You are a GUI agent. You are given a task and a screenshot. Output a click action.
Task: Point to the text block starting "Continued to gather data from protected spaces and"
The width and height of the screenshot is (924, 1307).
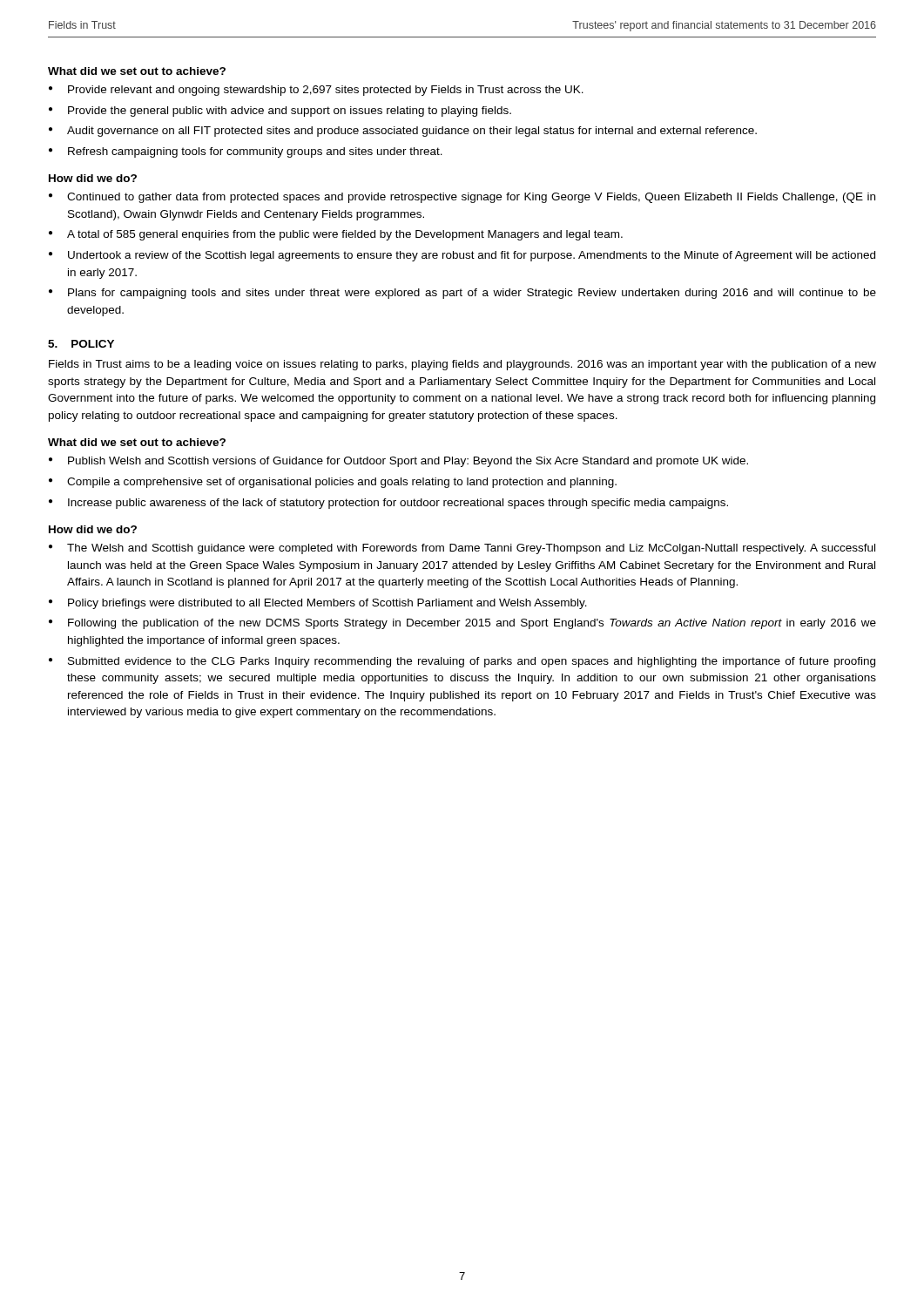(472, 205)
